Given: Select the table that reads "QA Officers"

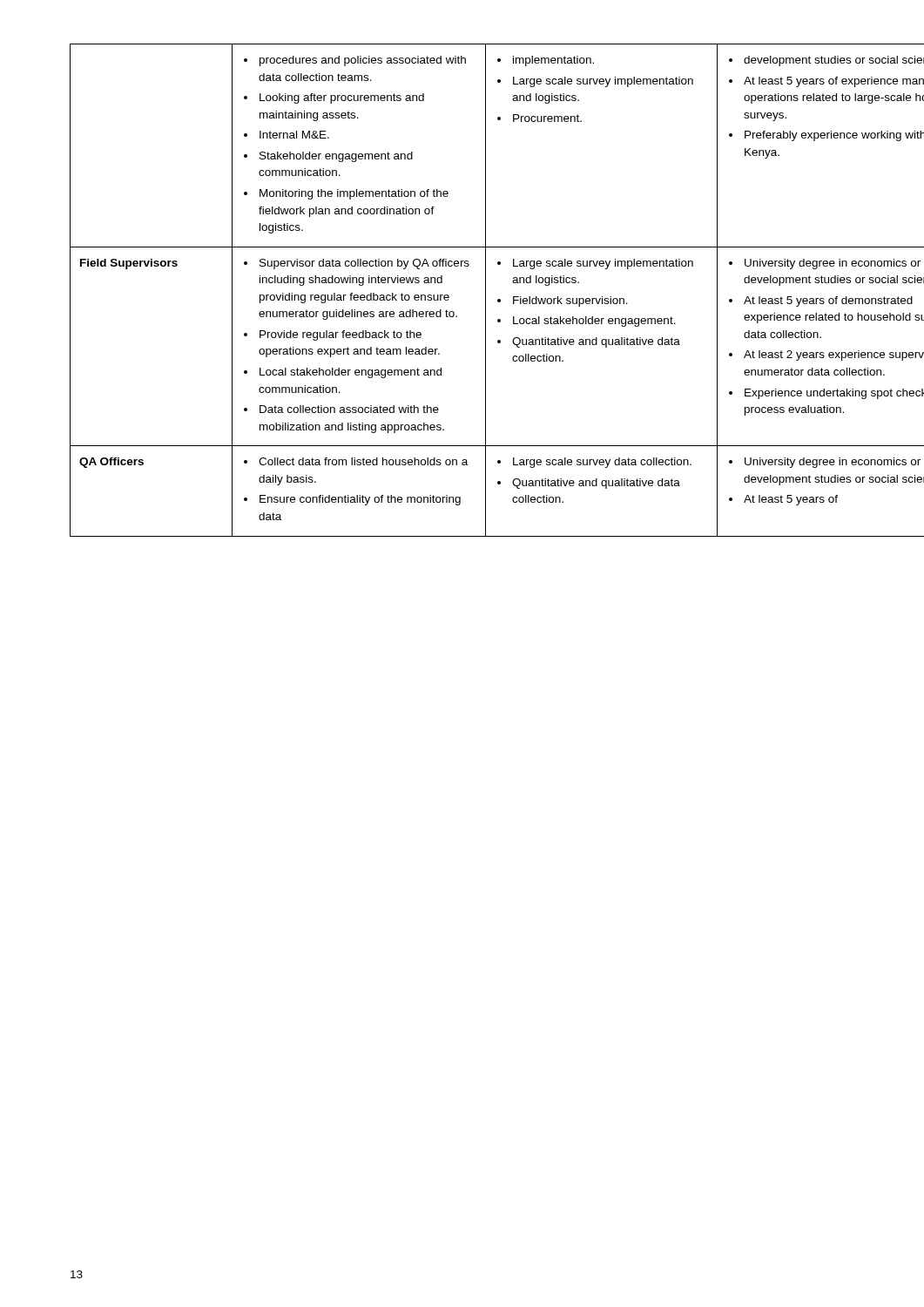Looking at the screenshot, I should (462, 290).
